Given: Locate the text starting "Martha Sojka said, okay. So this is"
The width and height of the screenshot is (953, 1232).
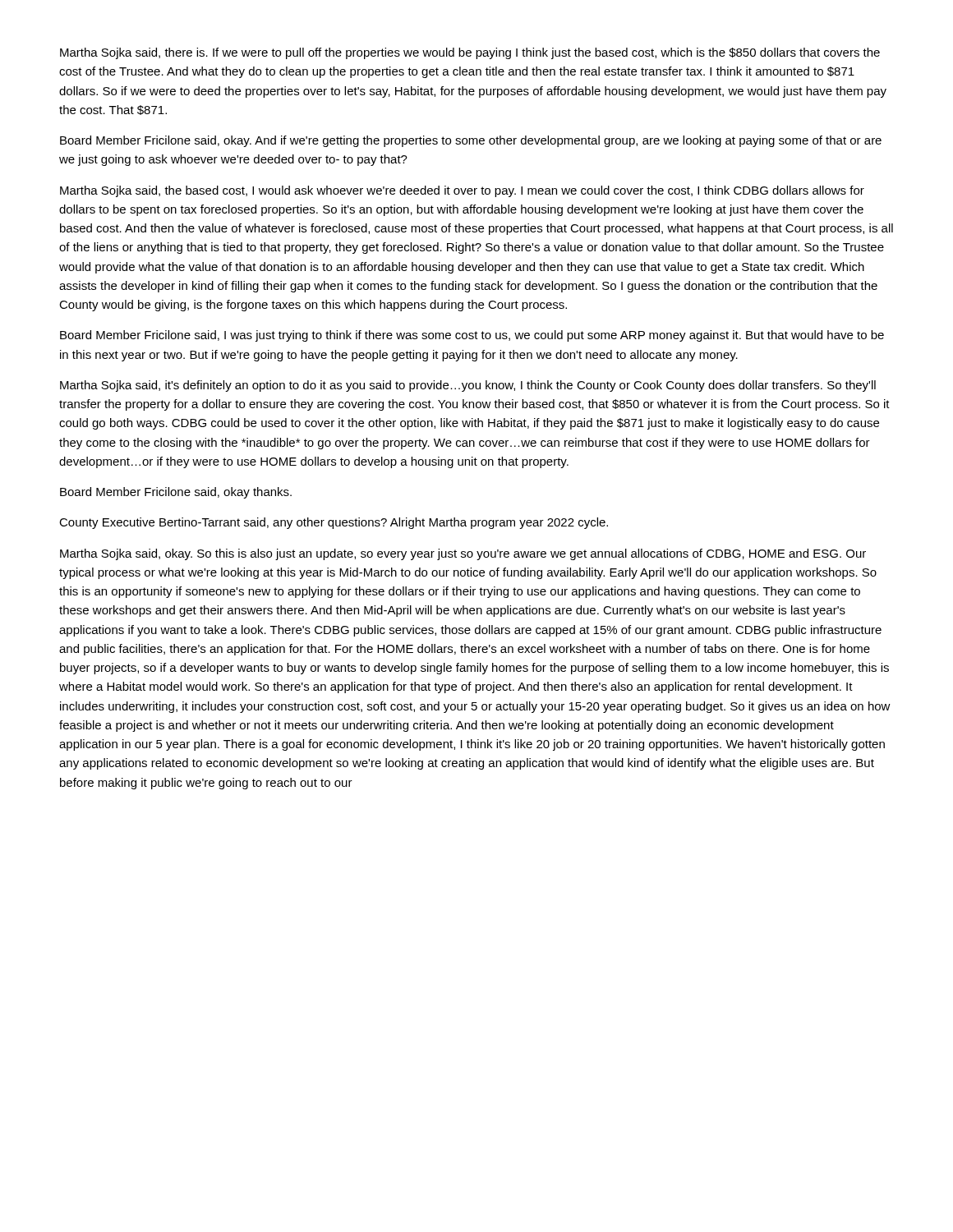Looking at the screenshot, I should point(475,667).
